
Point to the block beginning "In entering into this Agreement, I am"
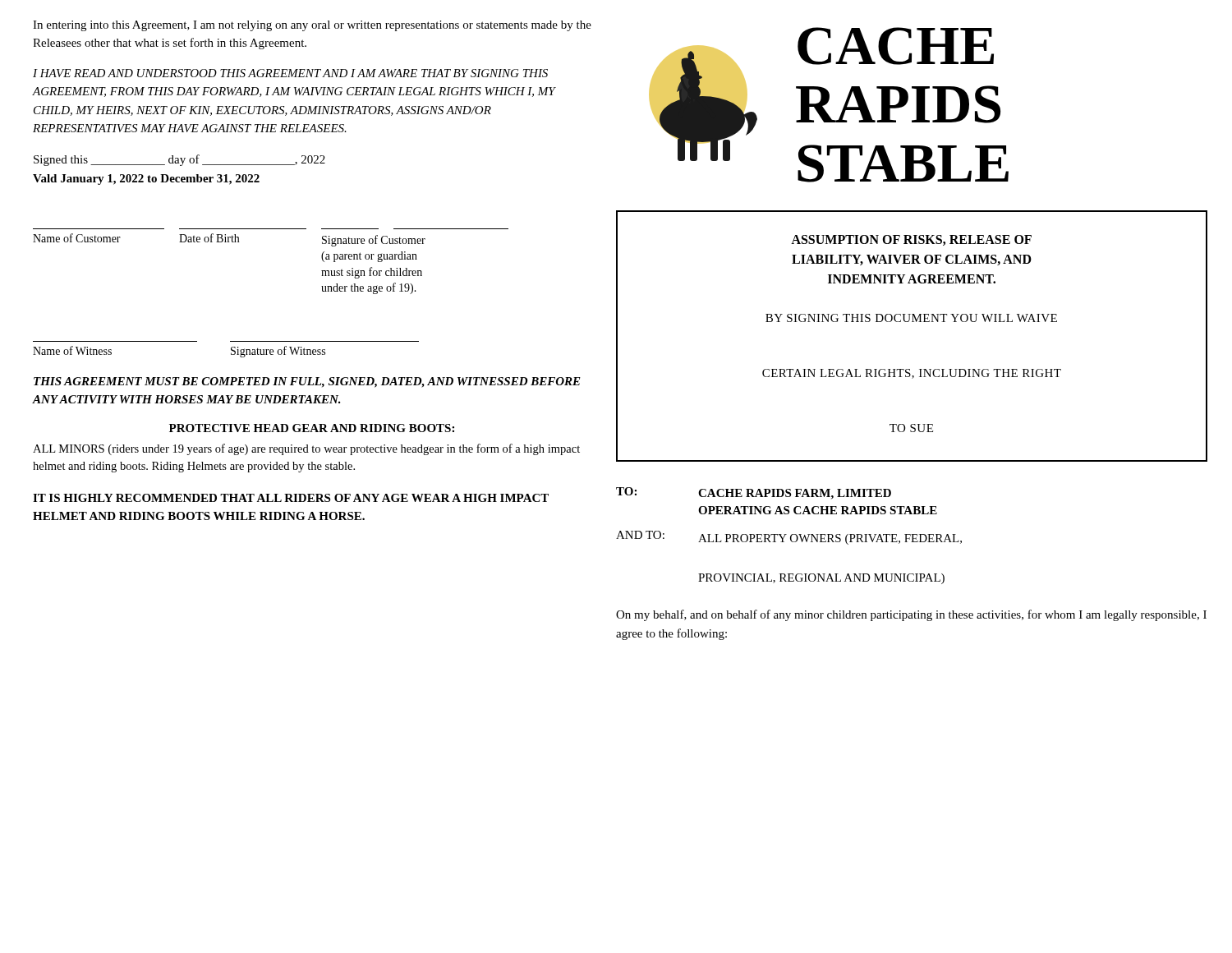[312, 34]
